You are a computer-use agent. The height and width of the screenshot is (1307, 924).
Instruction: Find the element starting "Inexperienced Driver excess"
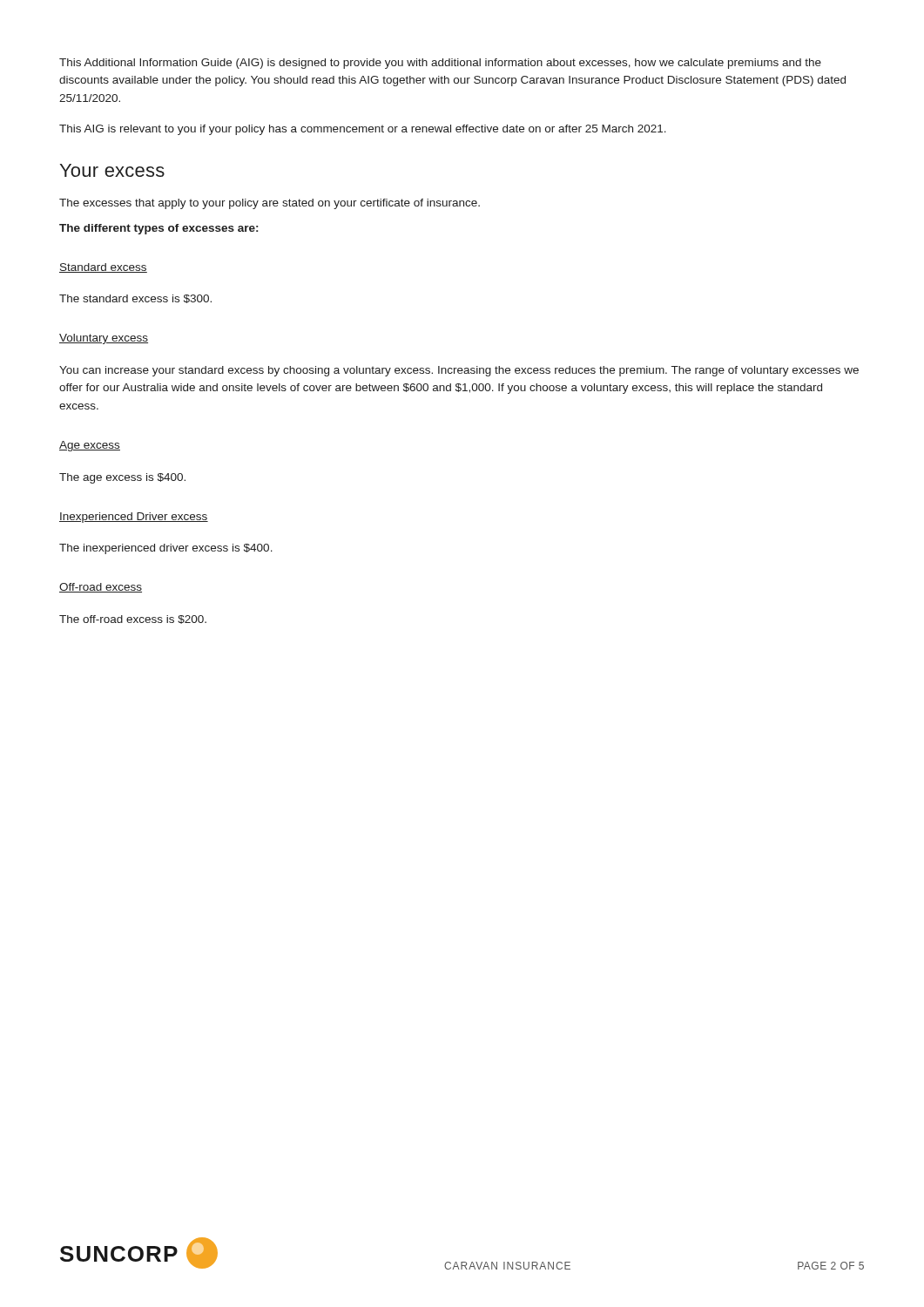tap(134, 518)
